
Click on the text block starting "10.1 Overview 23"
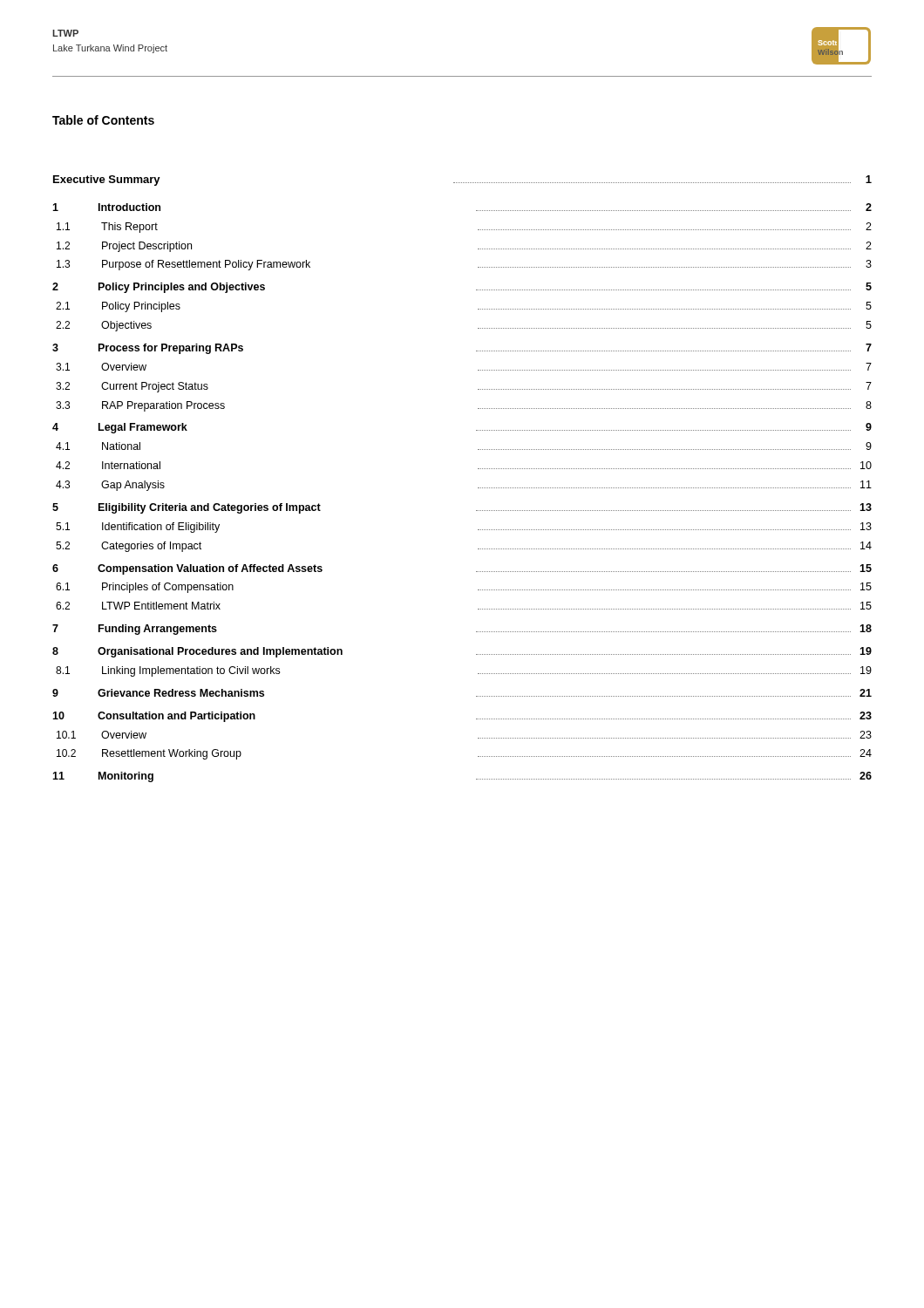coord(63,735)
